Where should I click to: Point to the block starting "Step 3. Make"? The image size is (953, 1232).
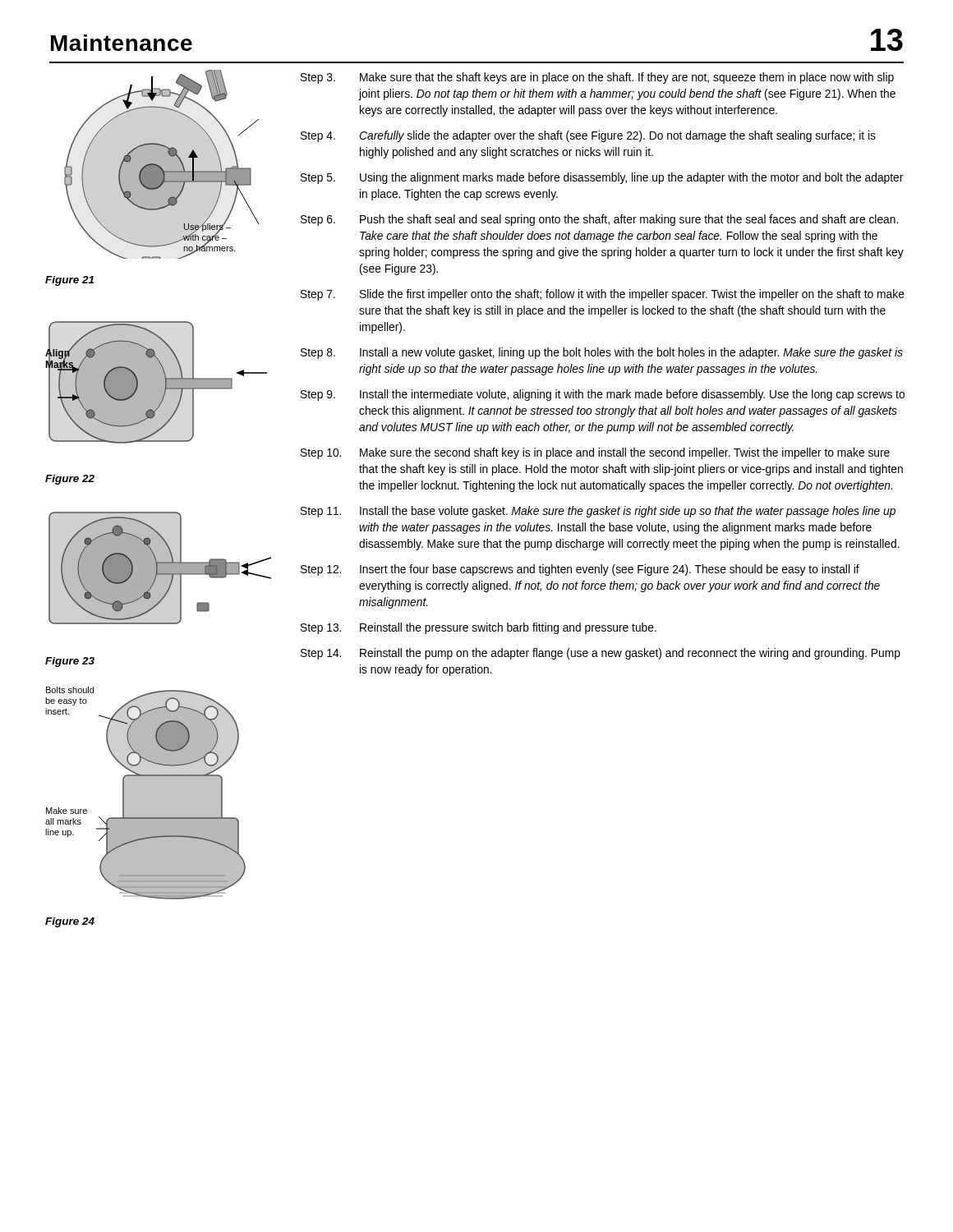(604, 94)
